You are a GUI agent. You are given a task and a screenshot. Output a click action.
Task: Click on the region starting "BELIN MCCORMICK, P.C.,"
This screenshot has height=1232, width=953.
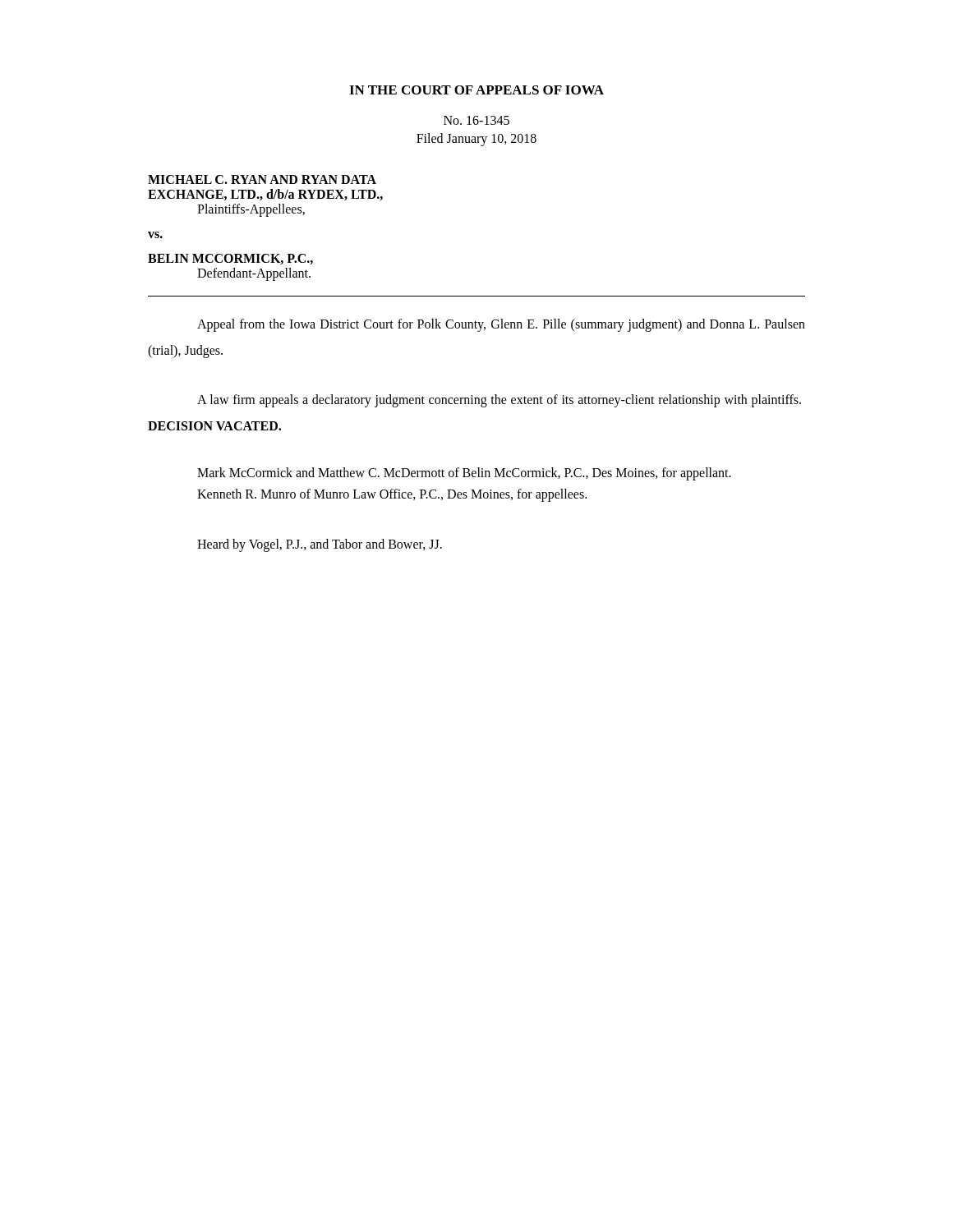point(230,259)
